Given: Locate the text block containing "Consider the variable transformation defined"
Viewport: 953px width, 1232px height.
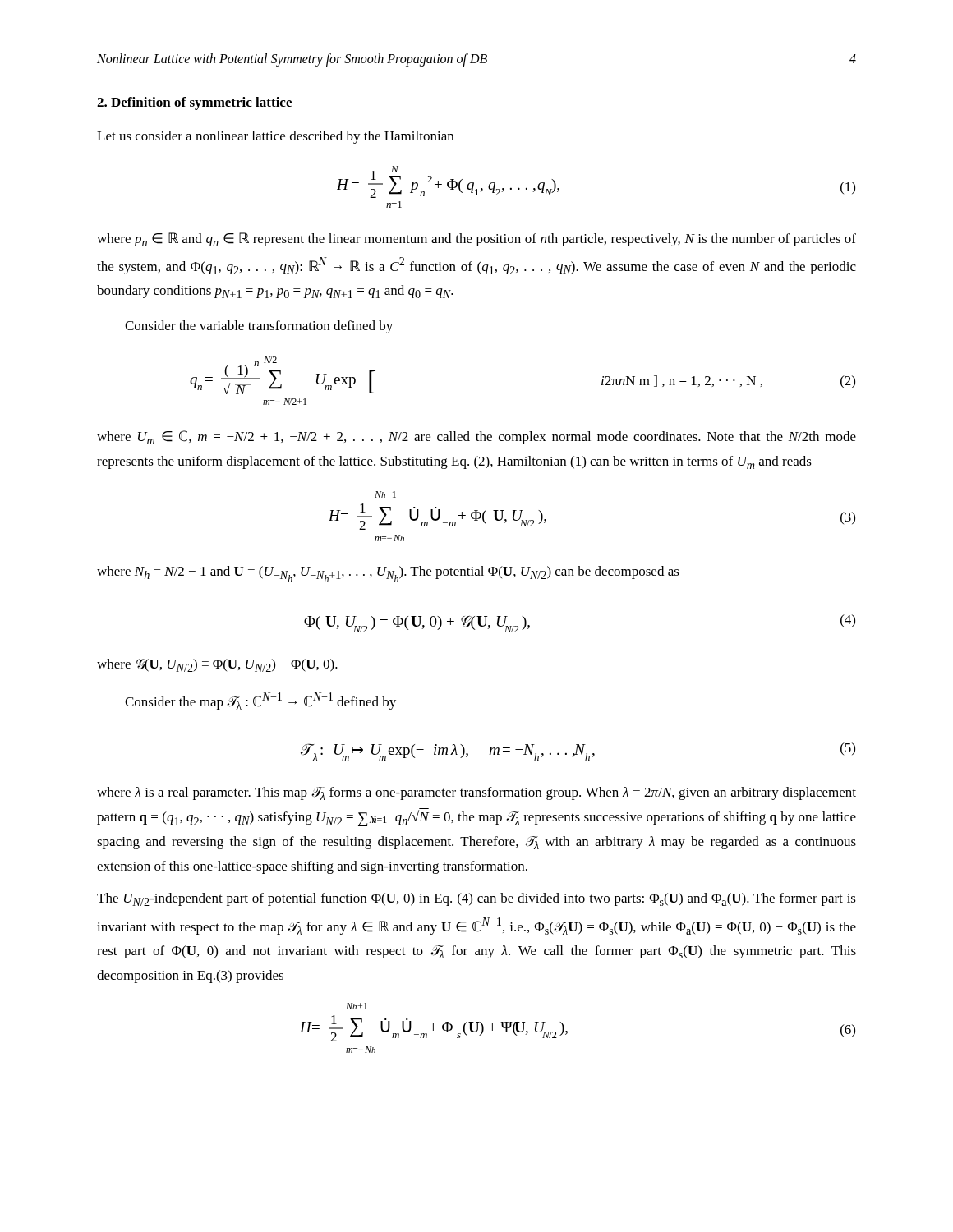Looking at the screenshot, I should pos(259,325).
